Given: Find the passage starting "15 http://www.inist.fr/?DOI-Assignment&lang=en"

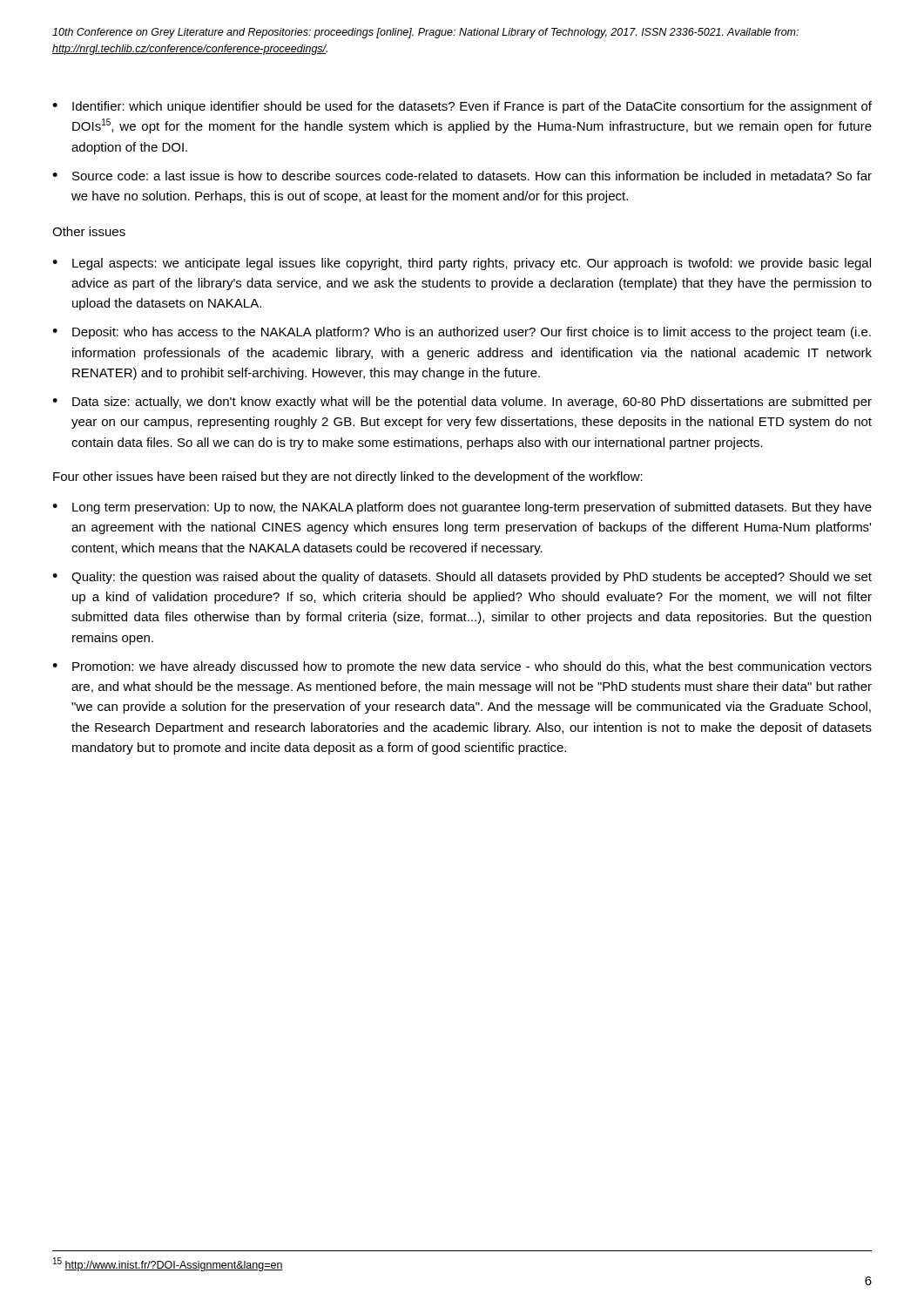Looking at the screenshot, I should click(167, 1264).
